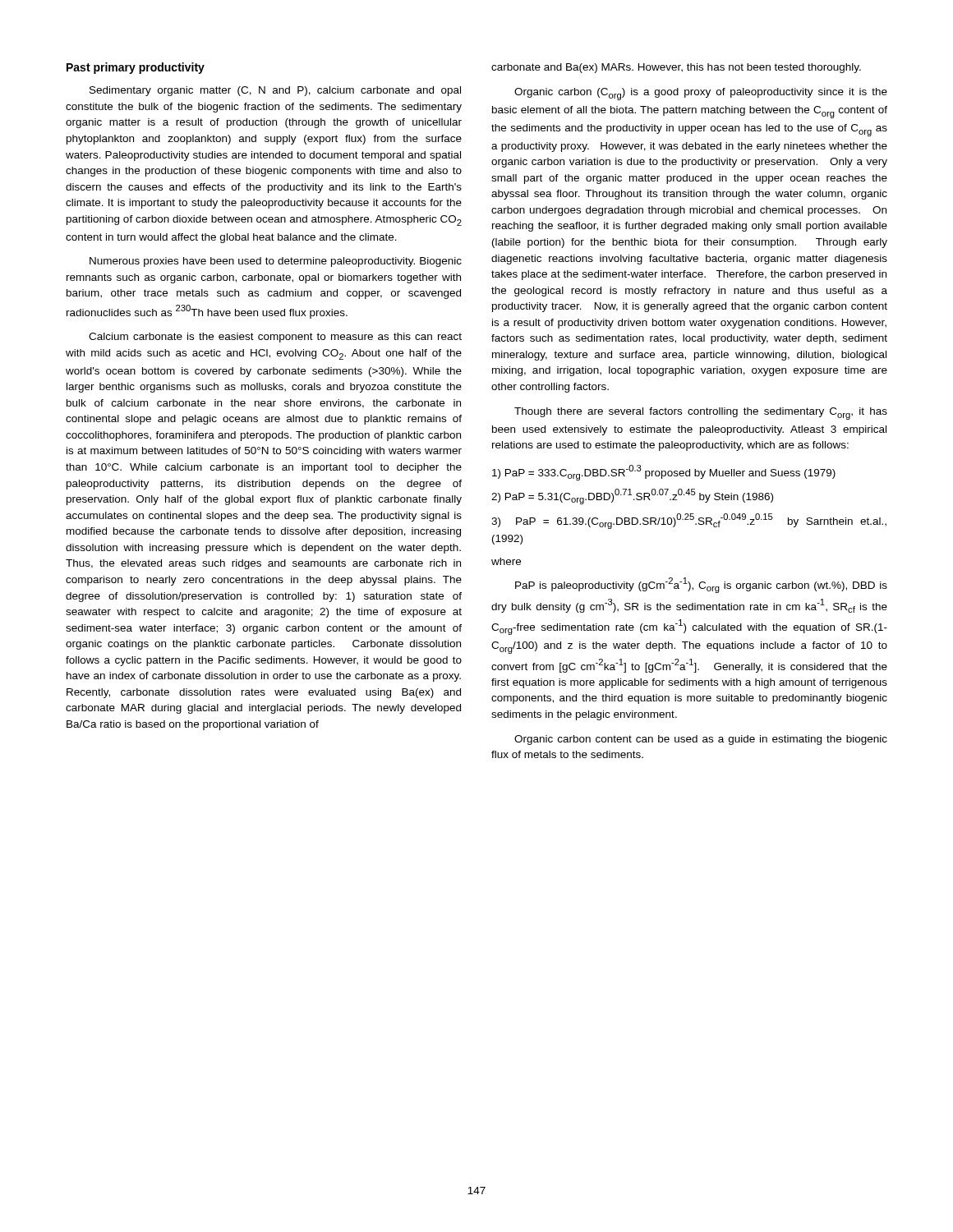Locate the text block starting "Numerous proxies have"
This screenshot has width=953, height=1232.
tap(264, 287)
